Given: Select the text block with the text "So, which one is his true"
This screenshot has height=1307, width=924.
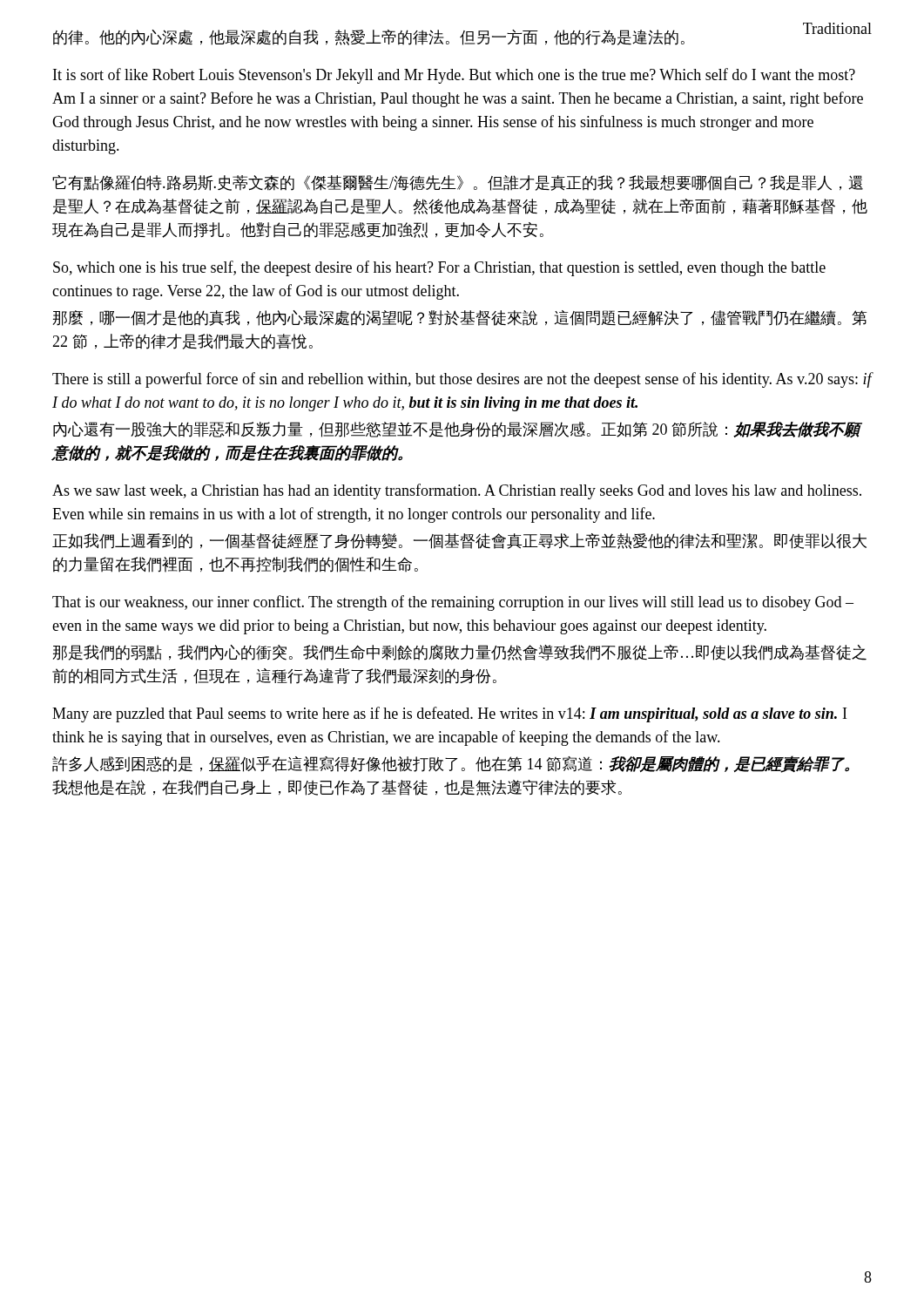Looking at the screenshot, I should (462, 280).
